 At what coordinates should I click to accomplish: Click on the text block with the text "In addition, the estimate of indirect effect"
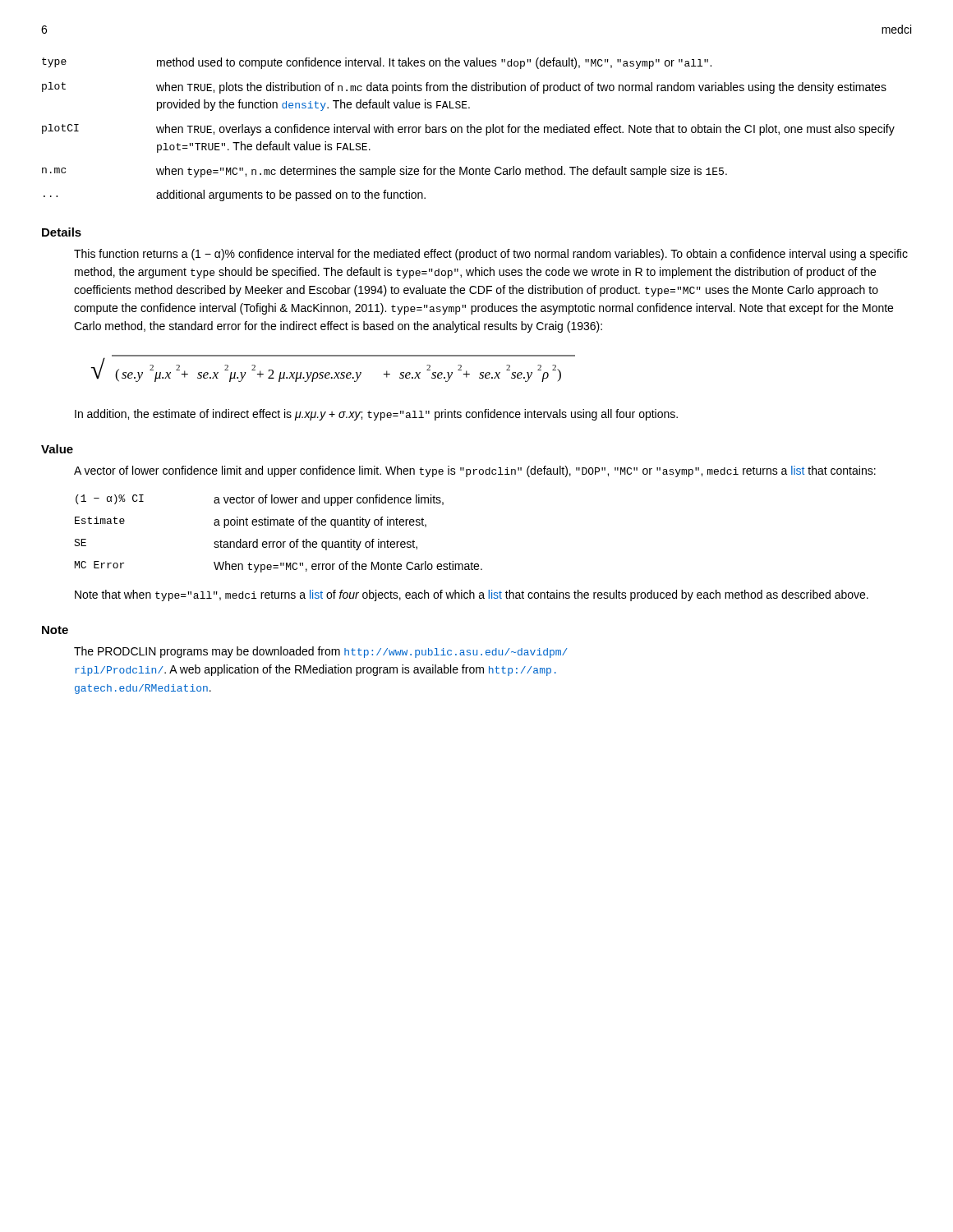pyautogui.click(x=376, y=414)
